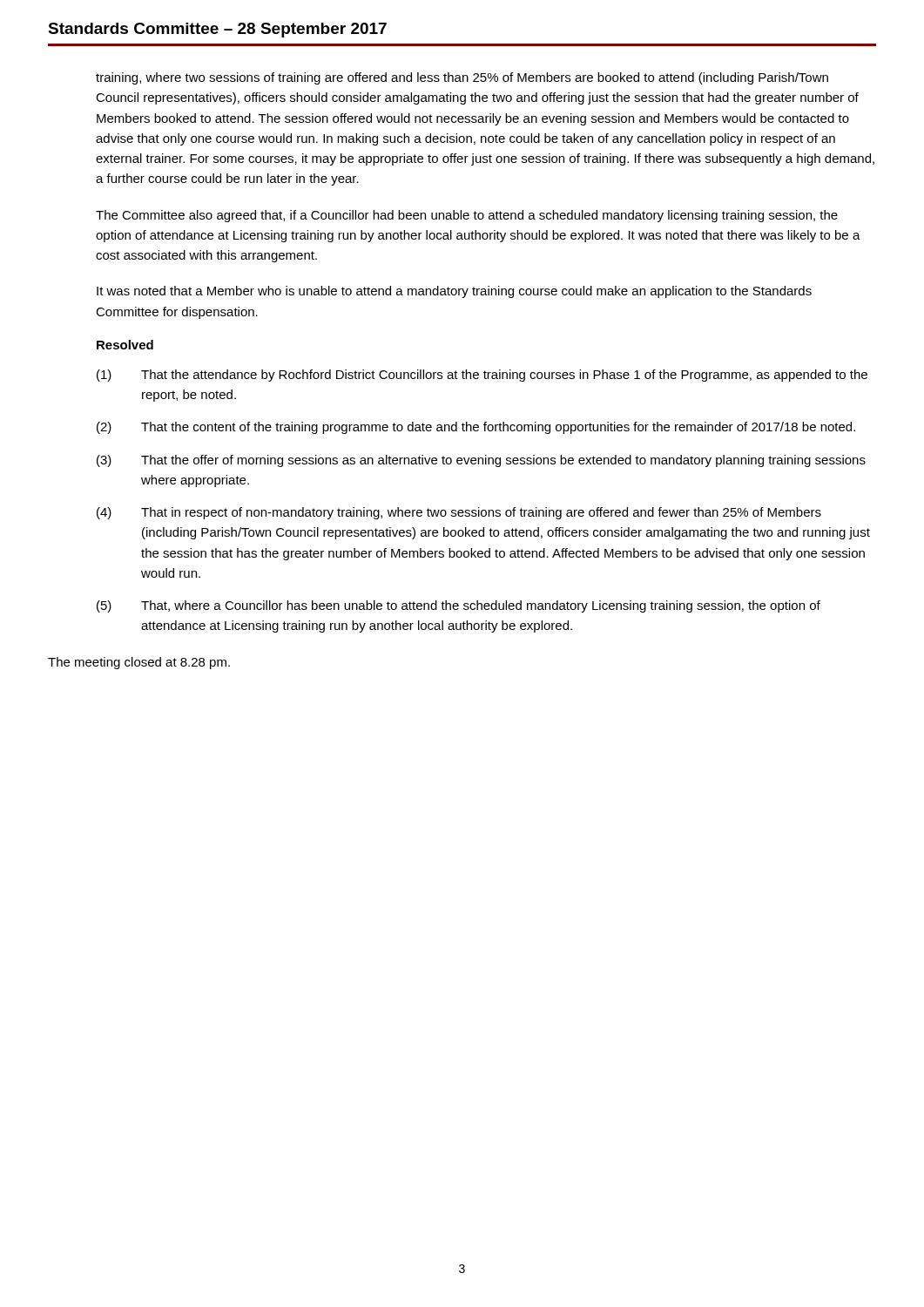
Task: Navigate to the element starting "The meeting closed at 8.28 pm."
Action: (139, 661)
